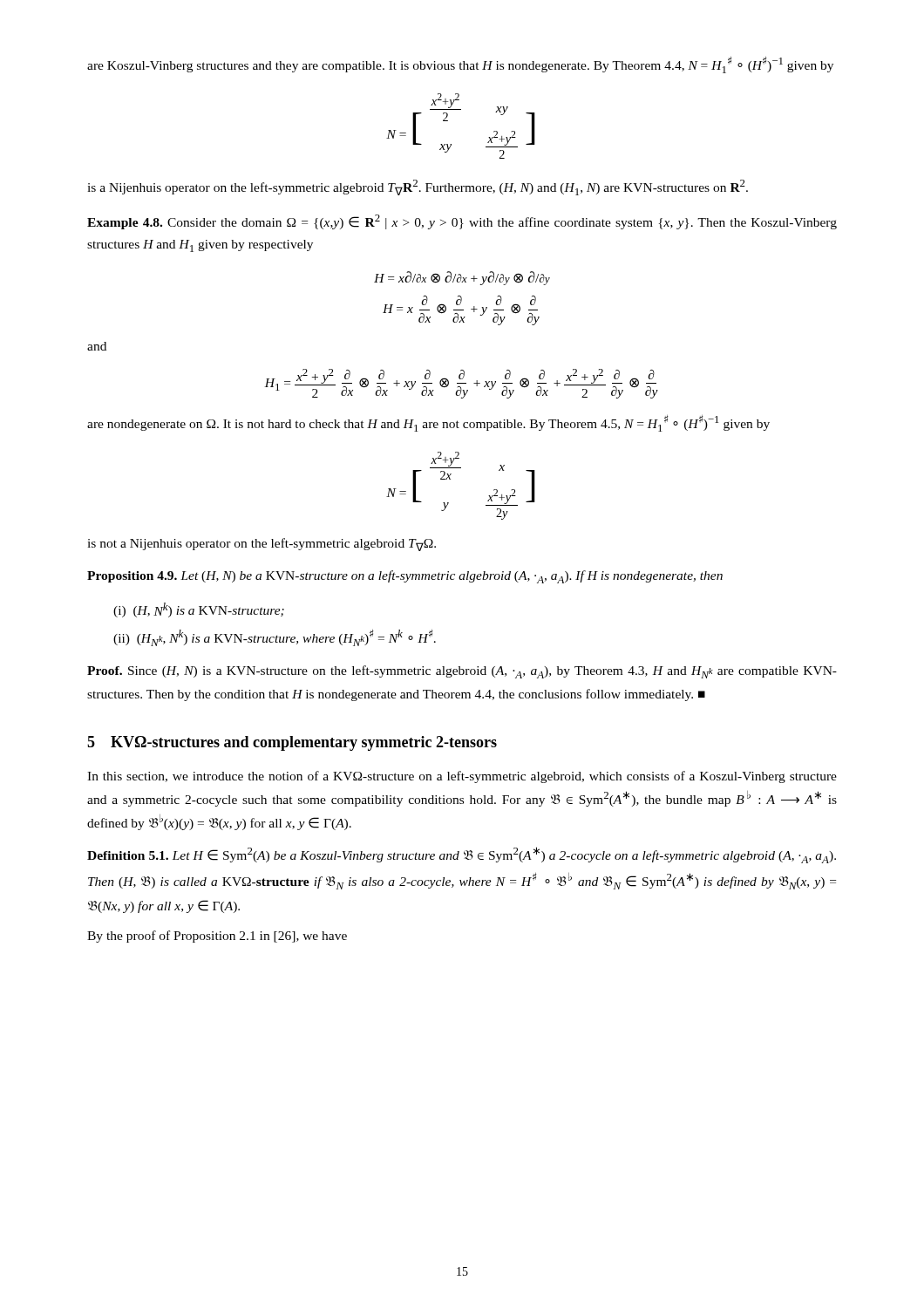Find the element starting "(ii) (HNk, Nk) is a KVN-structure, where (HNk)♯"
The image size is (924, 1308).
[x=275, y=638]
